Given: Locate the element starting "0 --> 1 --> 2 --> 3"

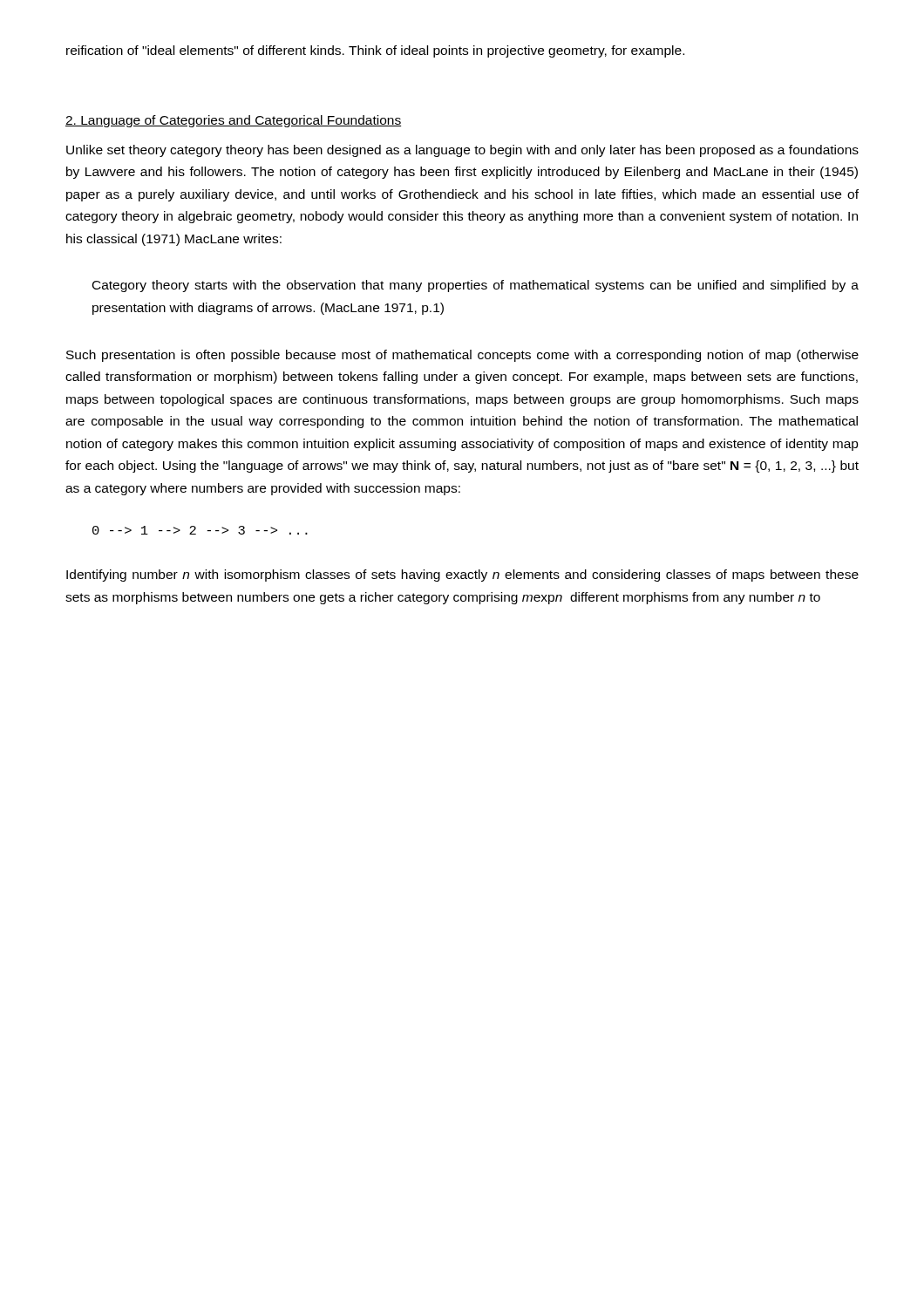Looking at the screenshot, I should pos(201,531).
